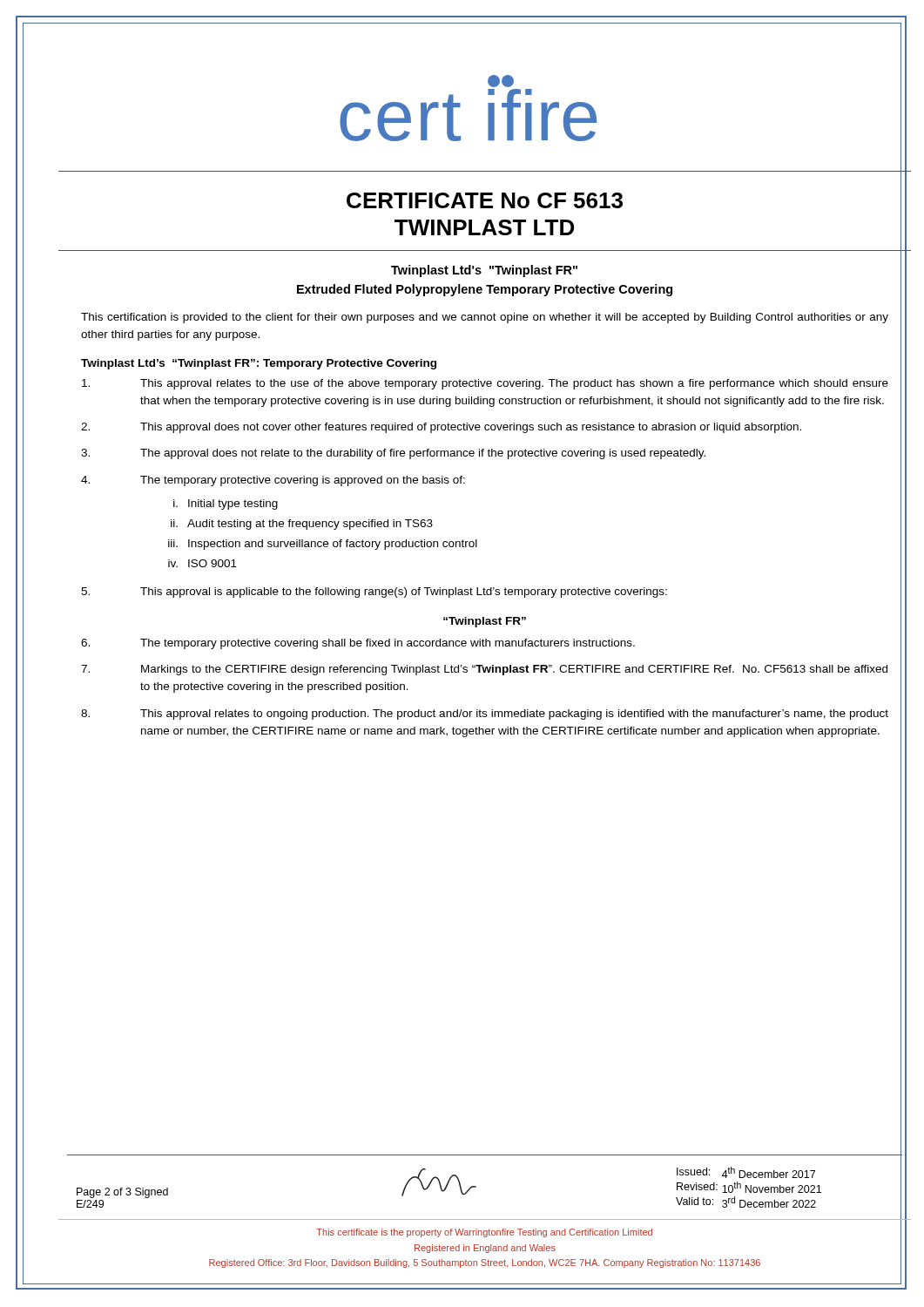Click on the logo
924x1307 pixels.
[485, 110]
